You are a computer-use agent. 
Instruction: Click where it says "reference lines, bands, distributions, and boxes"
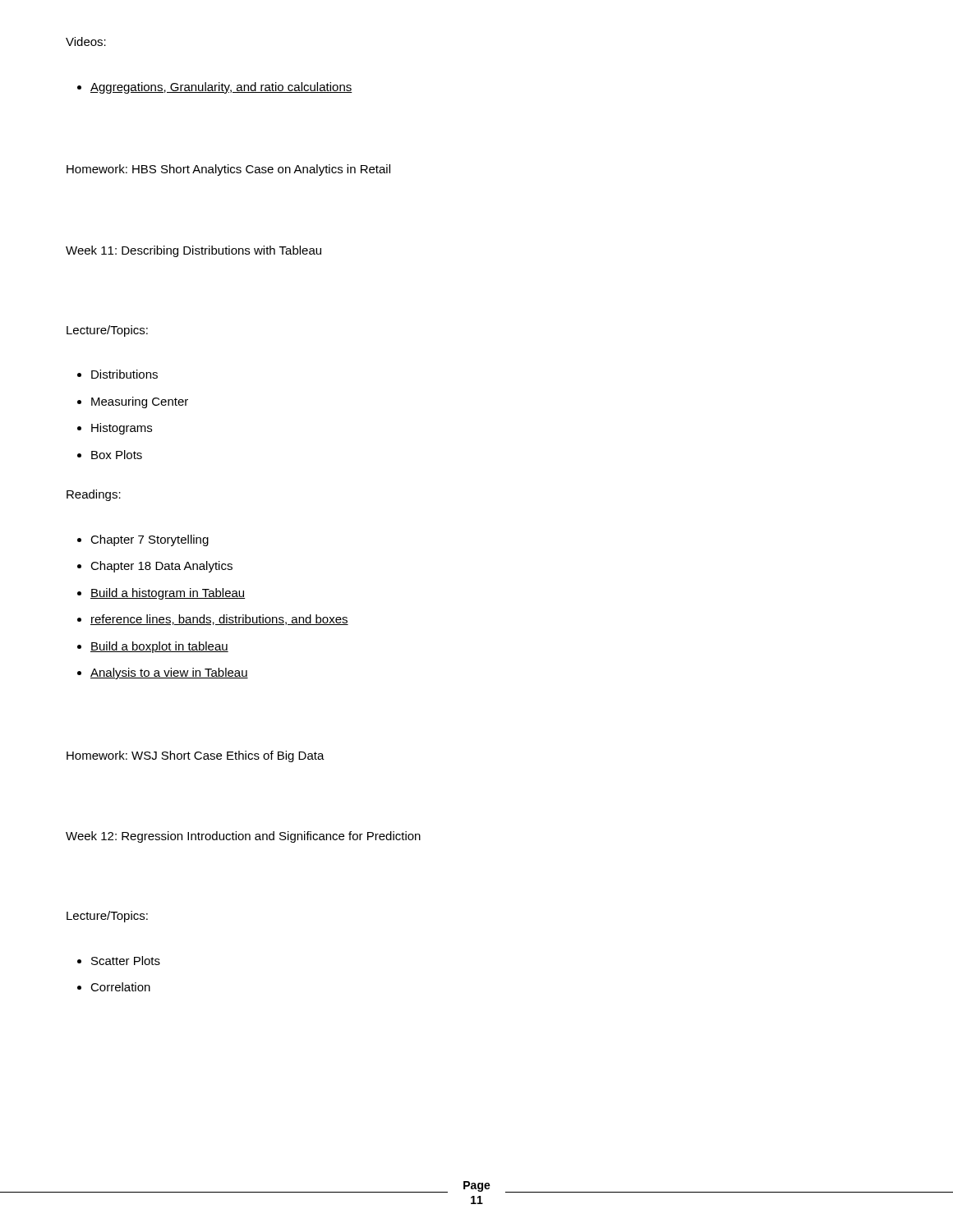(x=213, y=620)
